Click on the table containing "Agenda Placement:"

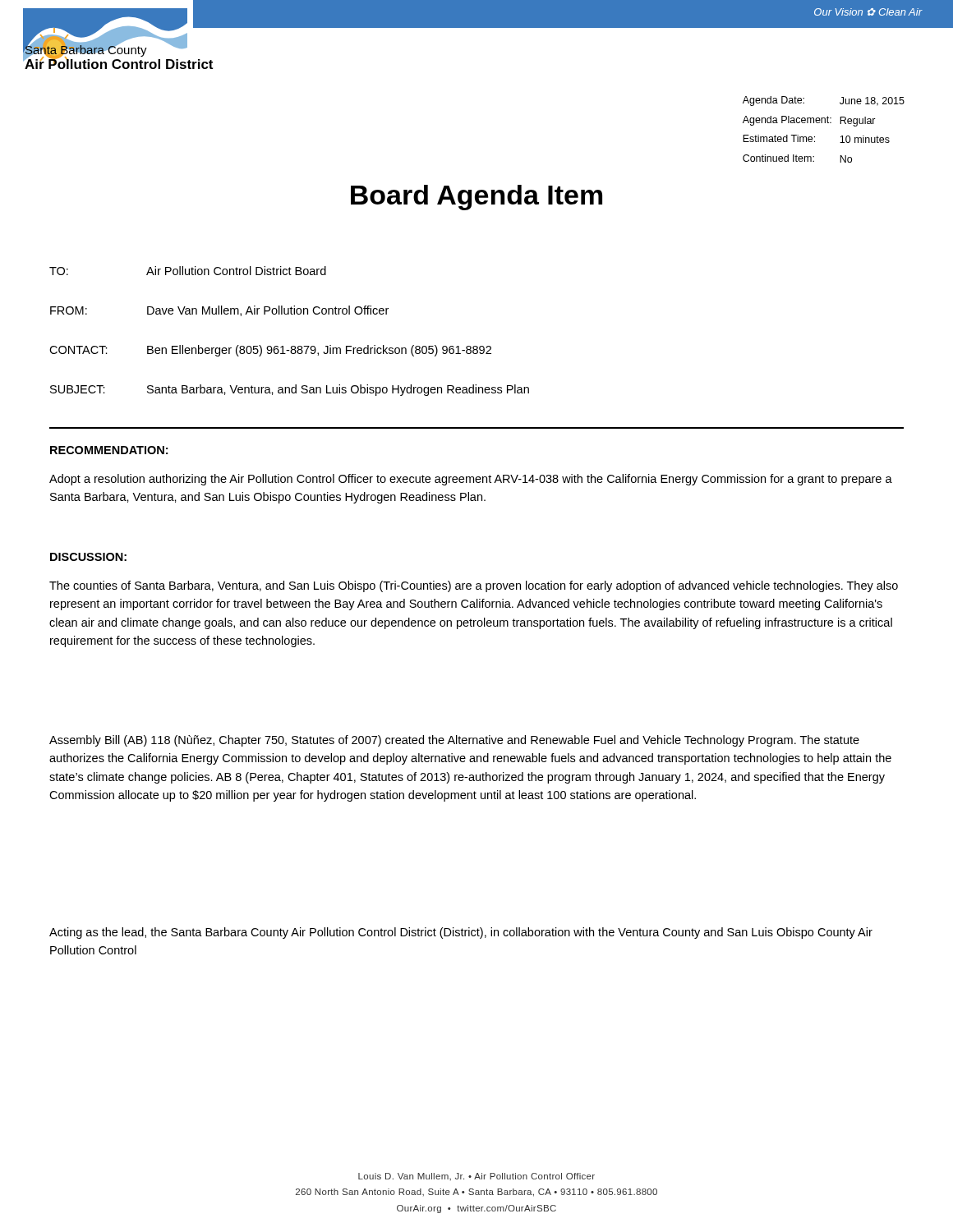coord(824,131)
